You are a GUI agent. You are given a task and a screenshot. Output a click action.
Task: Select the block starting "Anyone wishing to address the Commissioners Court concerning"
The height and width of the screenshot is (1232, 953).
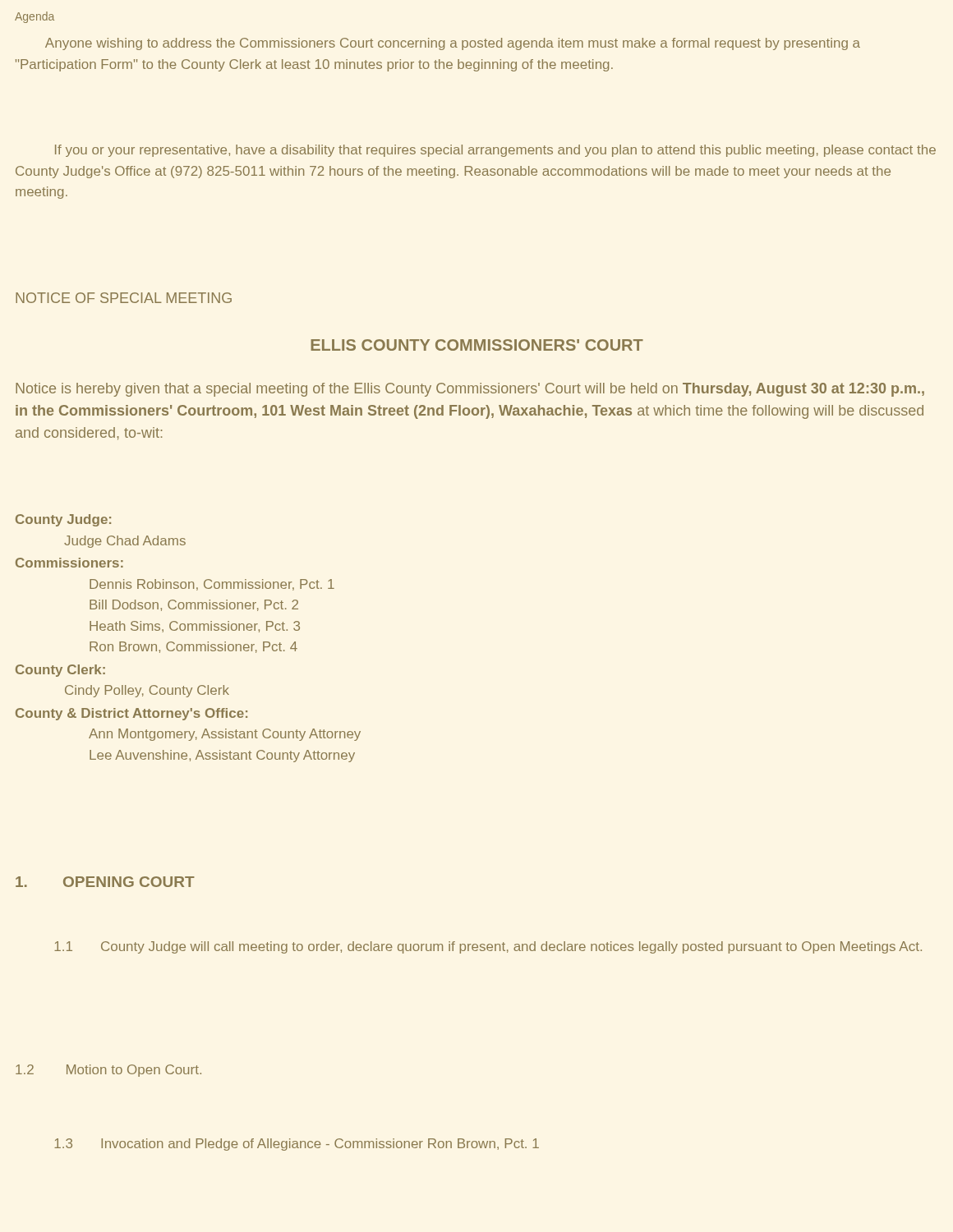[x=476, y=54]
